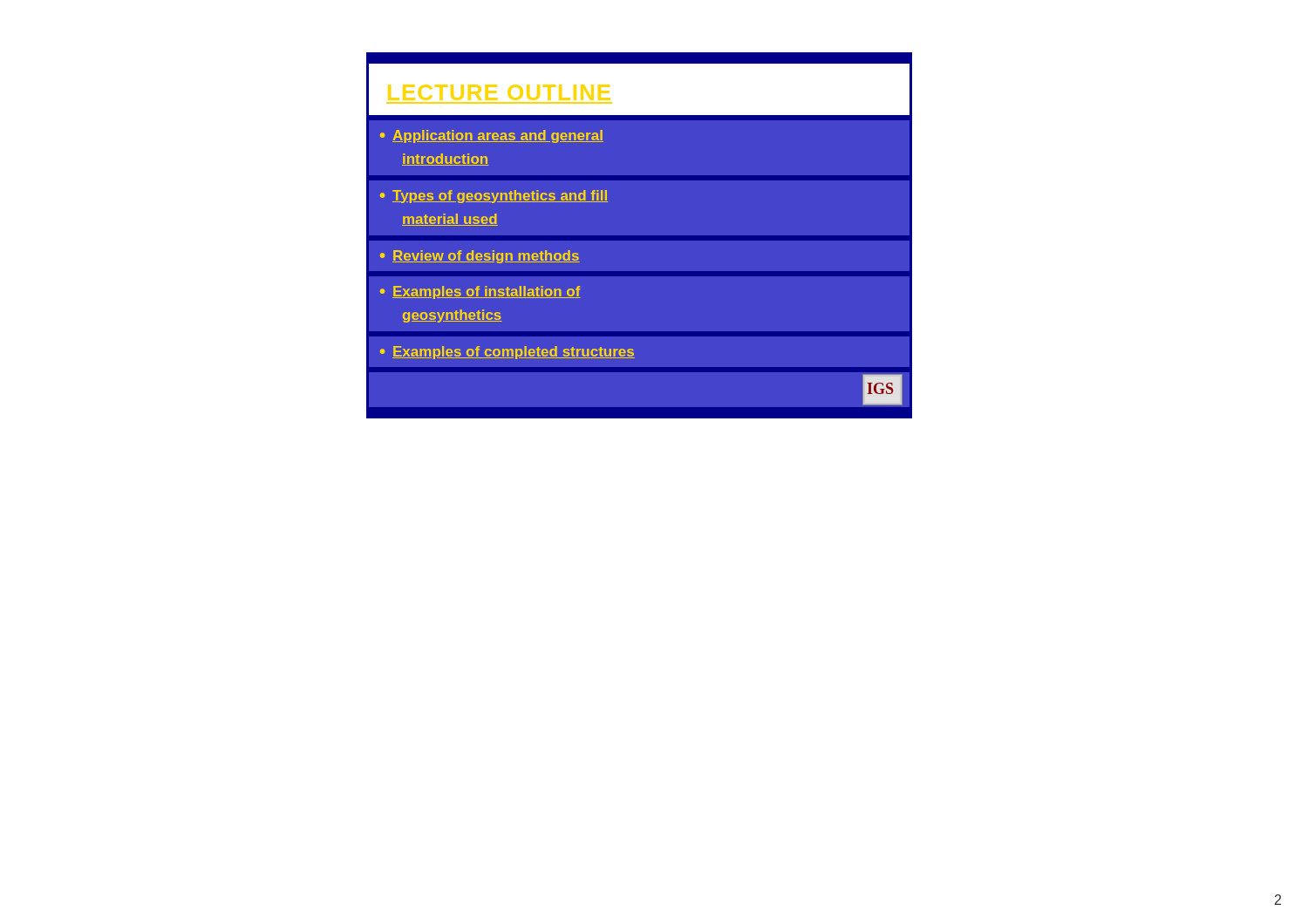
Task: Click on the text starting "• Types of geosynthetics and"
Action: [x=494, y=197]
